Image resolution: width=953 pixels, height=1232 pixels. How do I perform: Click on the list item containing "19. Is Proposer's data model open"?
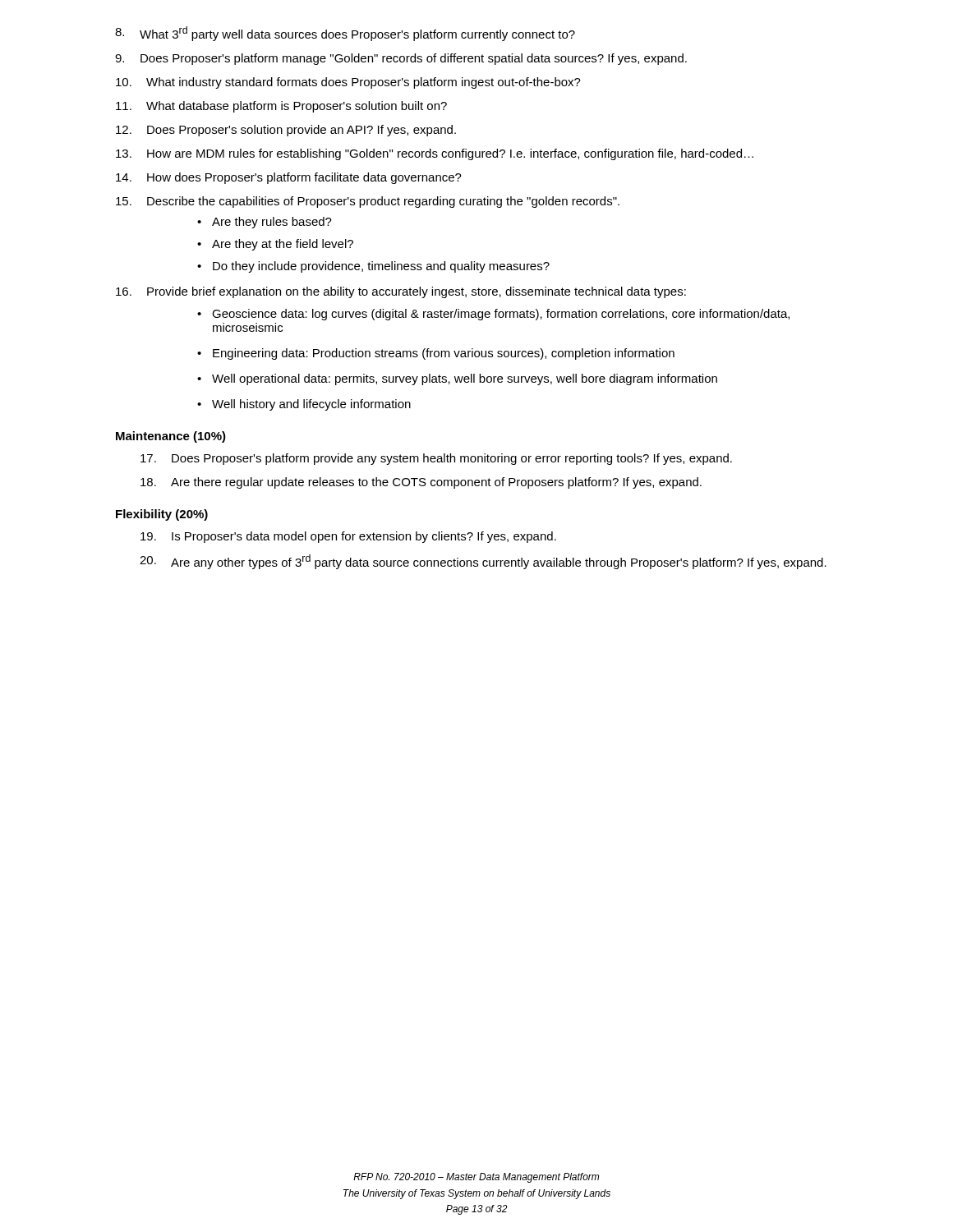pos(501,536)
